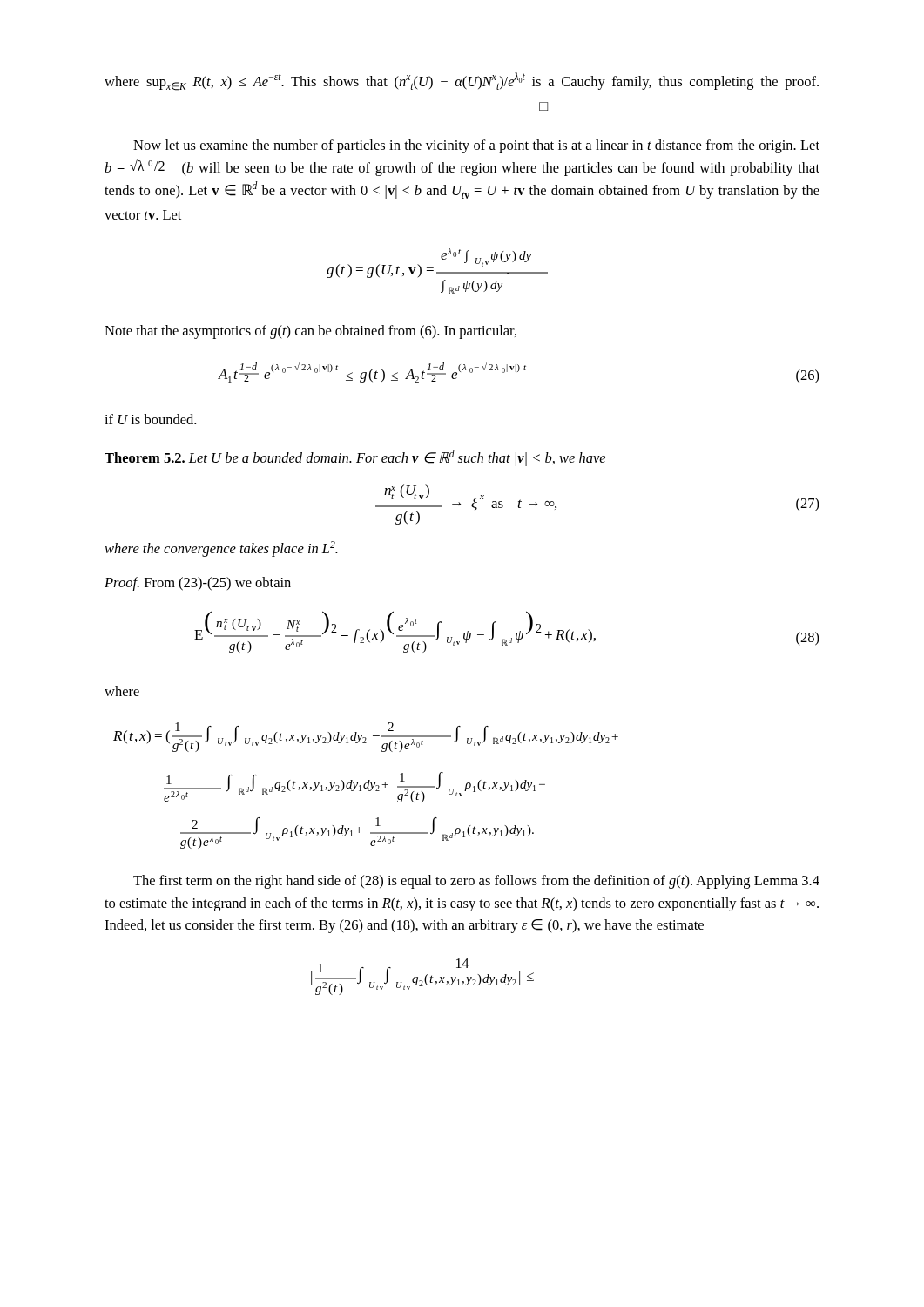This screenshot has width=924, height=1307.
Task: Point to the element starting "Note that the asymptotics of g(t) can"
Action: (311, 331)
